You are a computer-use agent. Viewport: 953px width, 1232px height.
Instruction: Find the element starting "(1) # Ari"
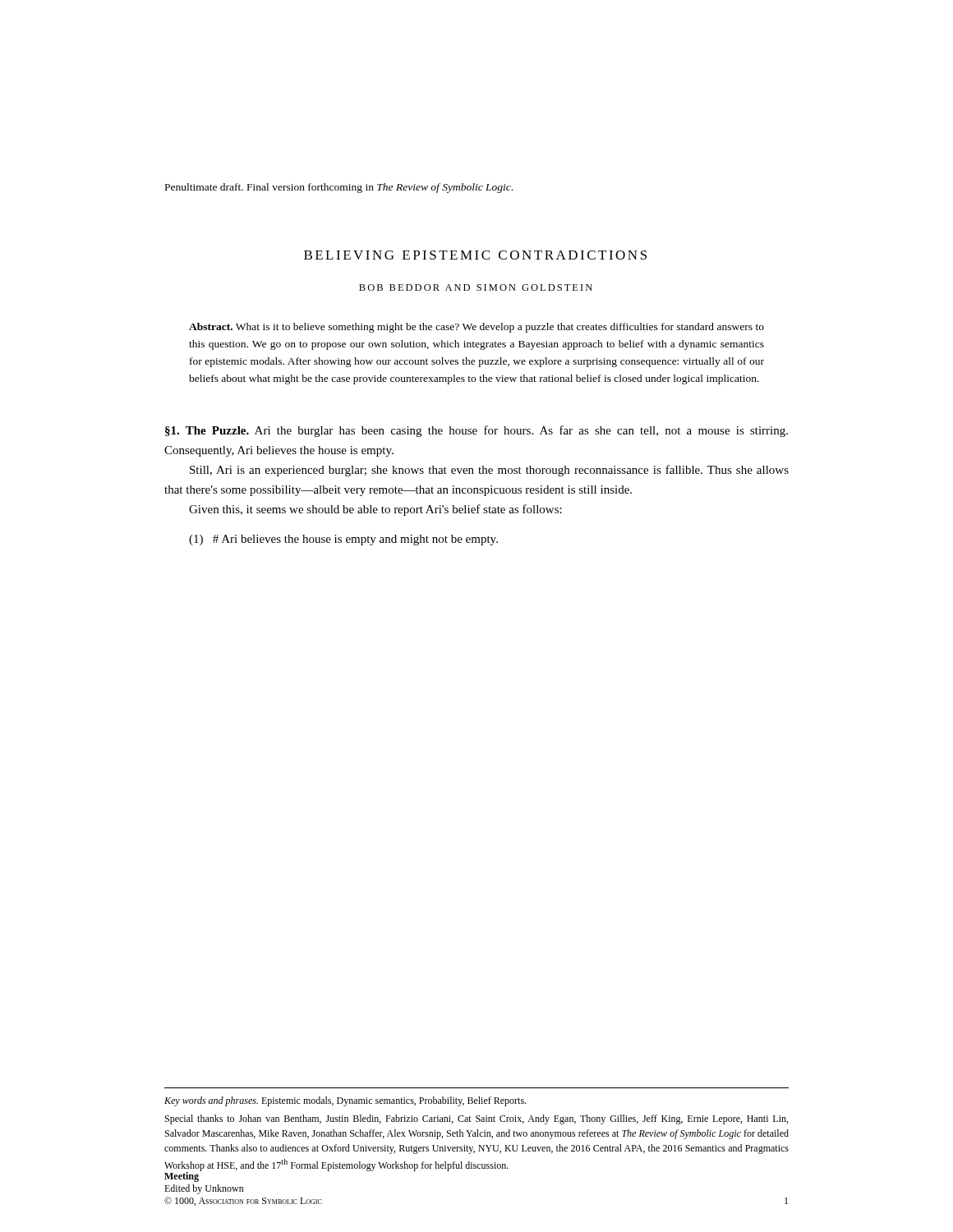click(344, 539)
